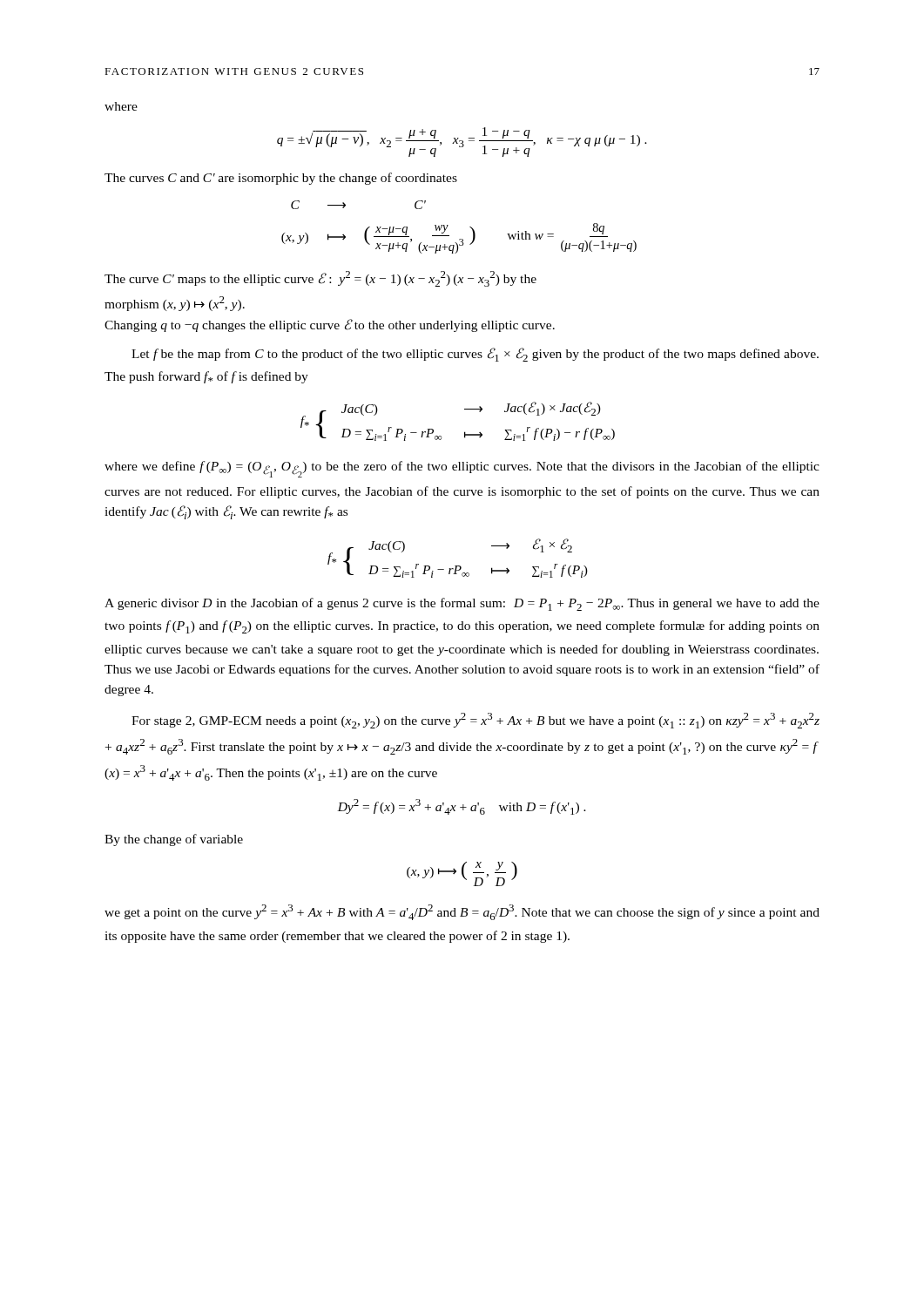Find the formula on this page that starts "f* { Jac(C) ⟶ Jac(ℰ1)"
Viewport: 924px width, 1307px height.
[x=462, y=422]
